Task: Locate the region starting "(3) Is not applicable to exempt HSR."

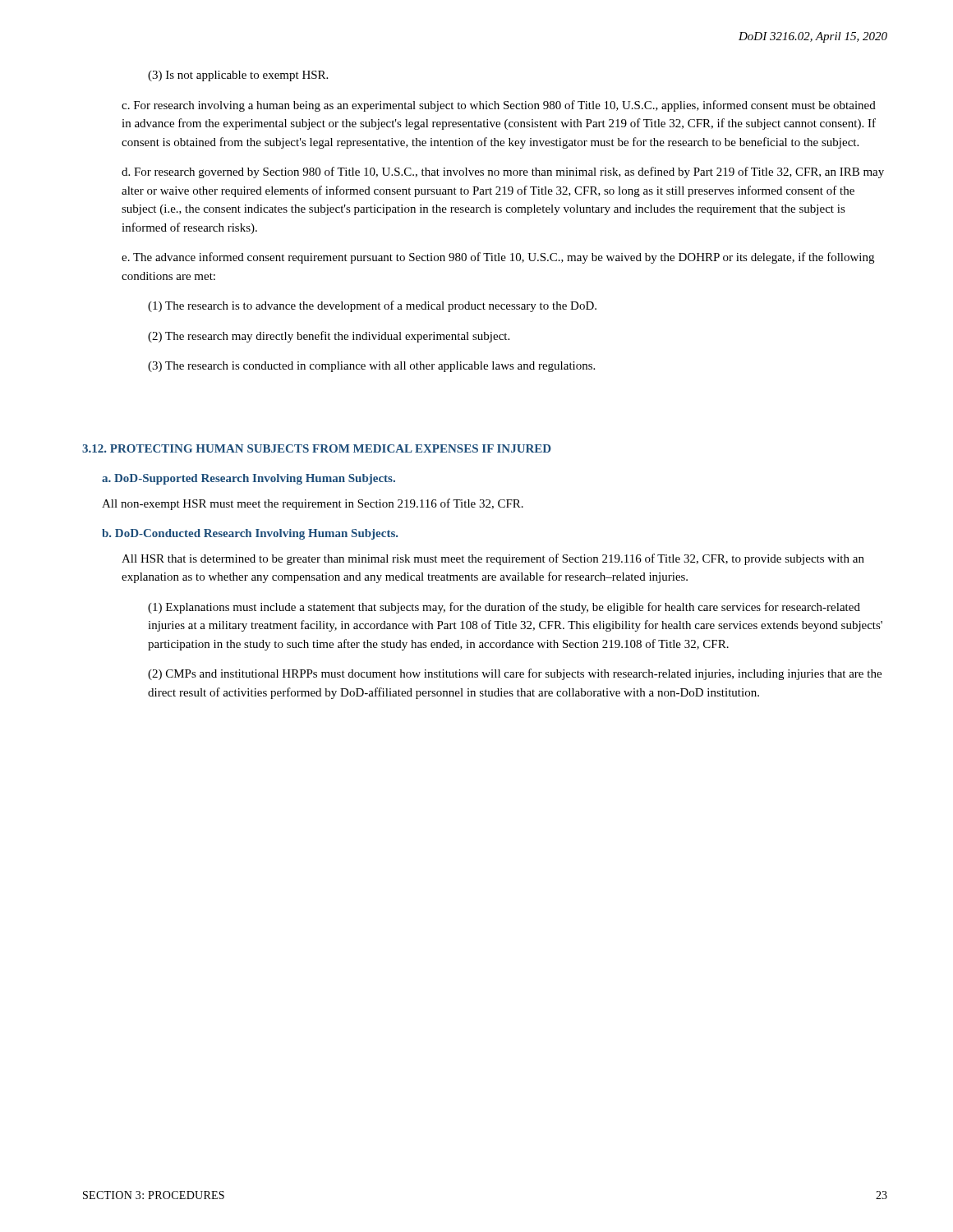Action: click(x=238, y=76)
